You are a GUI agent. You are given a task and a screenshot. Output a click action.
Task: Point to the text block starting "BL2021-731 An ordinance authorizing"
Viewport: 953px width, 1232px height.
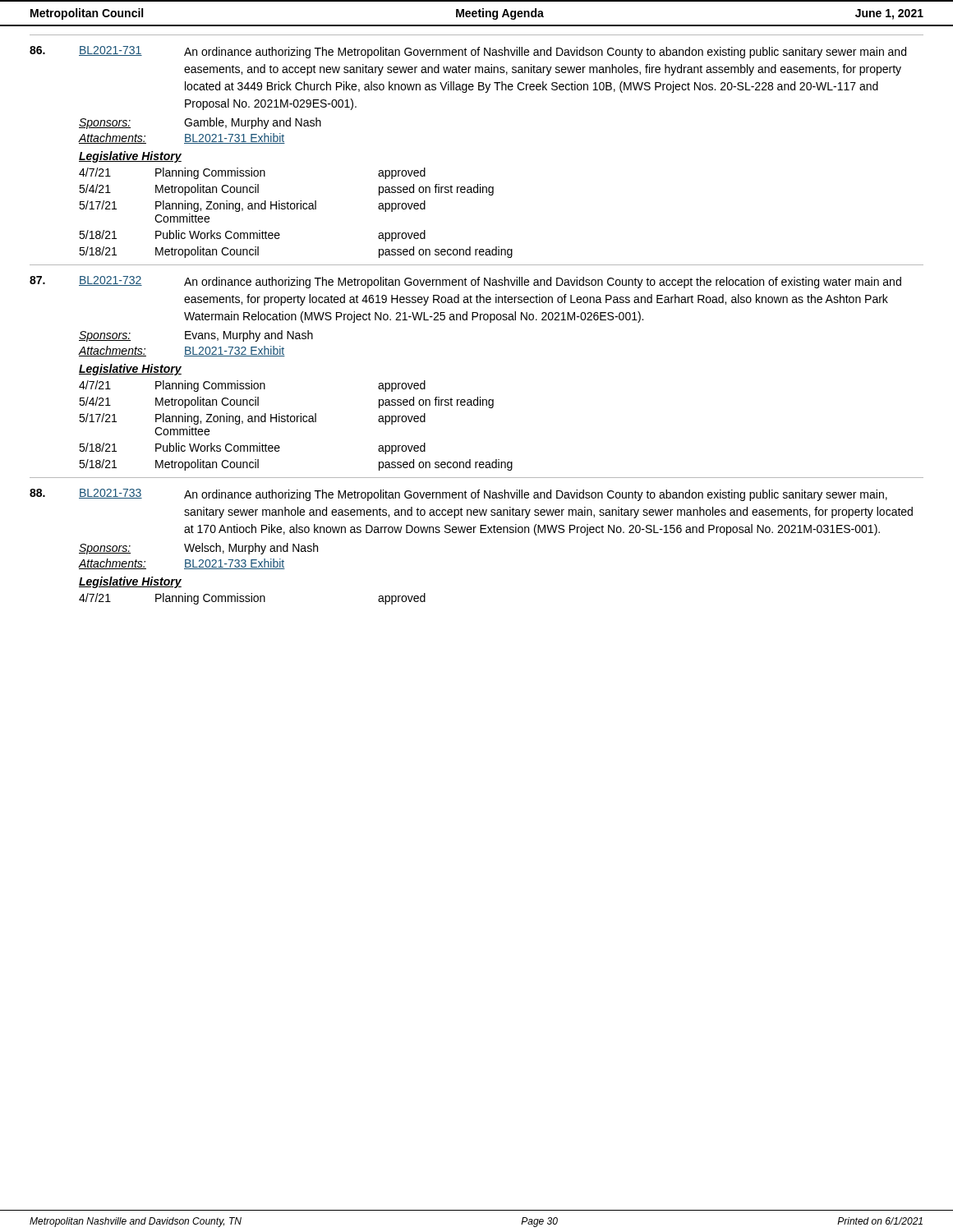(476, 78)
